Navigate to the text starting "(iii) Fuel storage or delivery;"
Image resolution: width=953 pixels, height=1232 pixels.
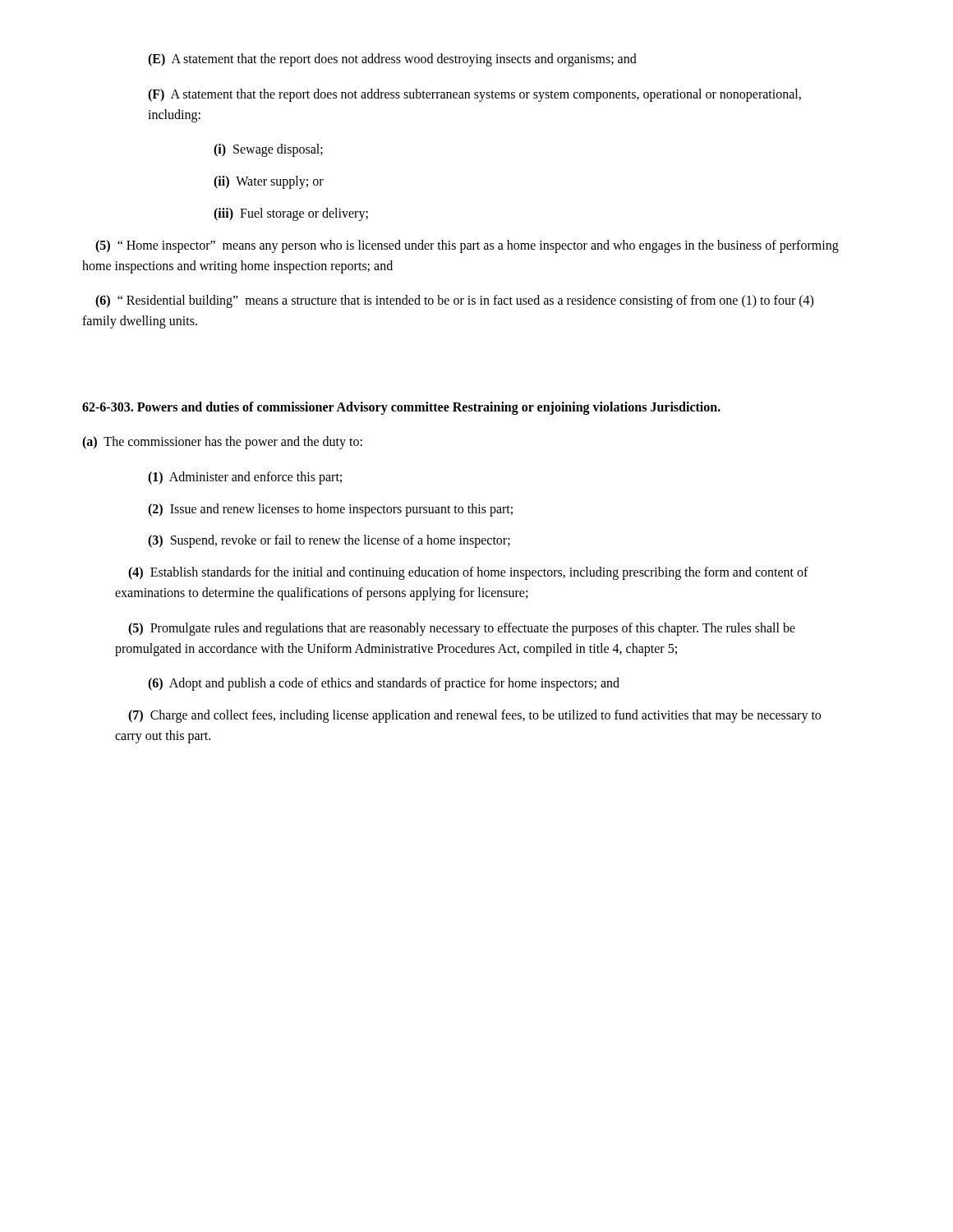click(x=291, y=213)
